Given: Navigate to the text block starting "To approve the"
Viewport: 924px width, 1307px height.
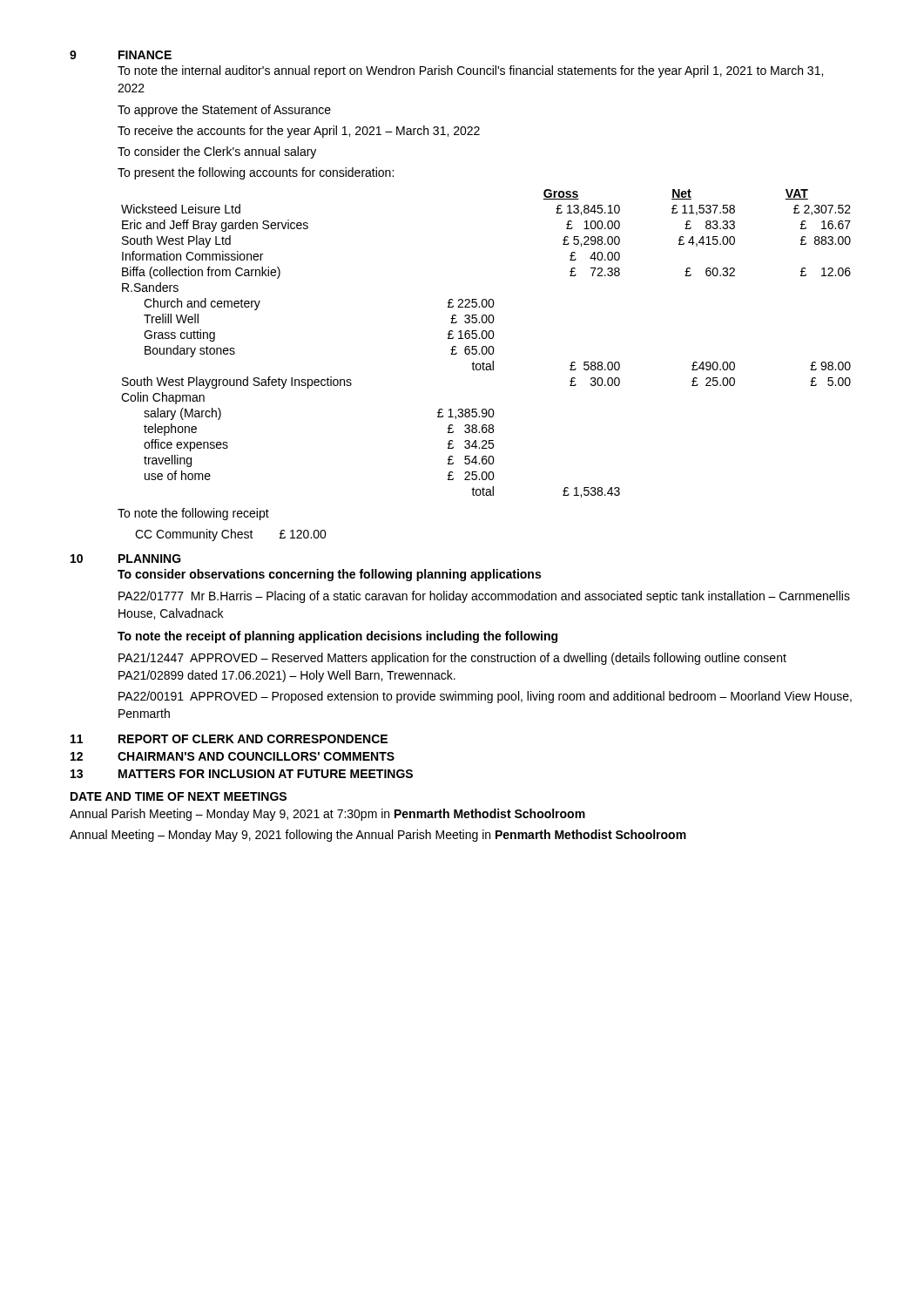Looking at the screenshot, I should pyautogui.click(x=224, y=109).
